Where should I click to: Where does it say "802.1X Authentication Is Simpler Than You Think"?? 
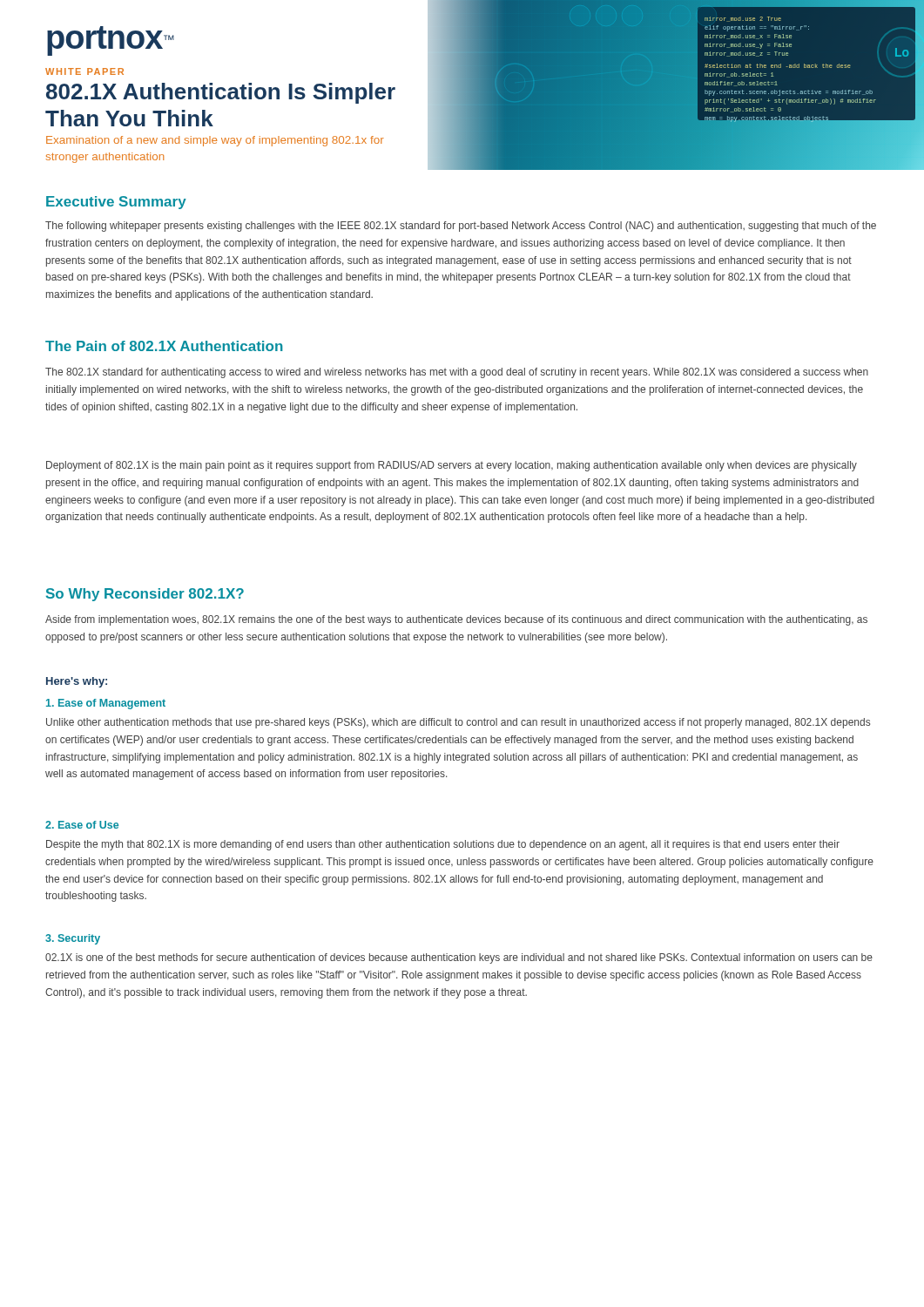tap(237, 105)
